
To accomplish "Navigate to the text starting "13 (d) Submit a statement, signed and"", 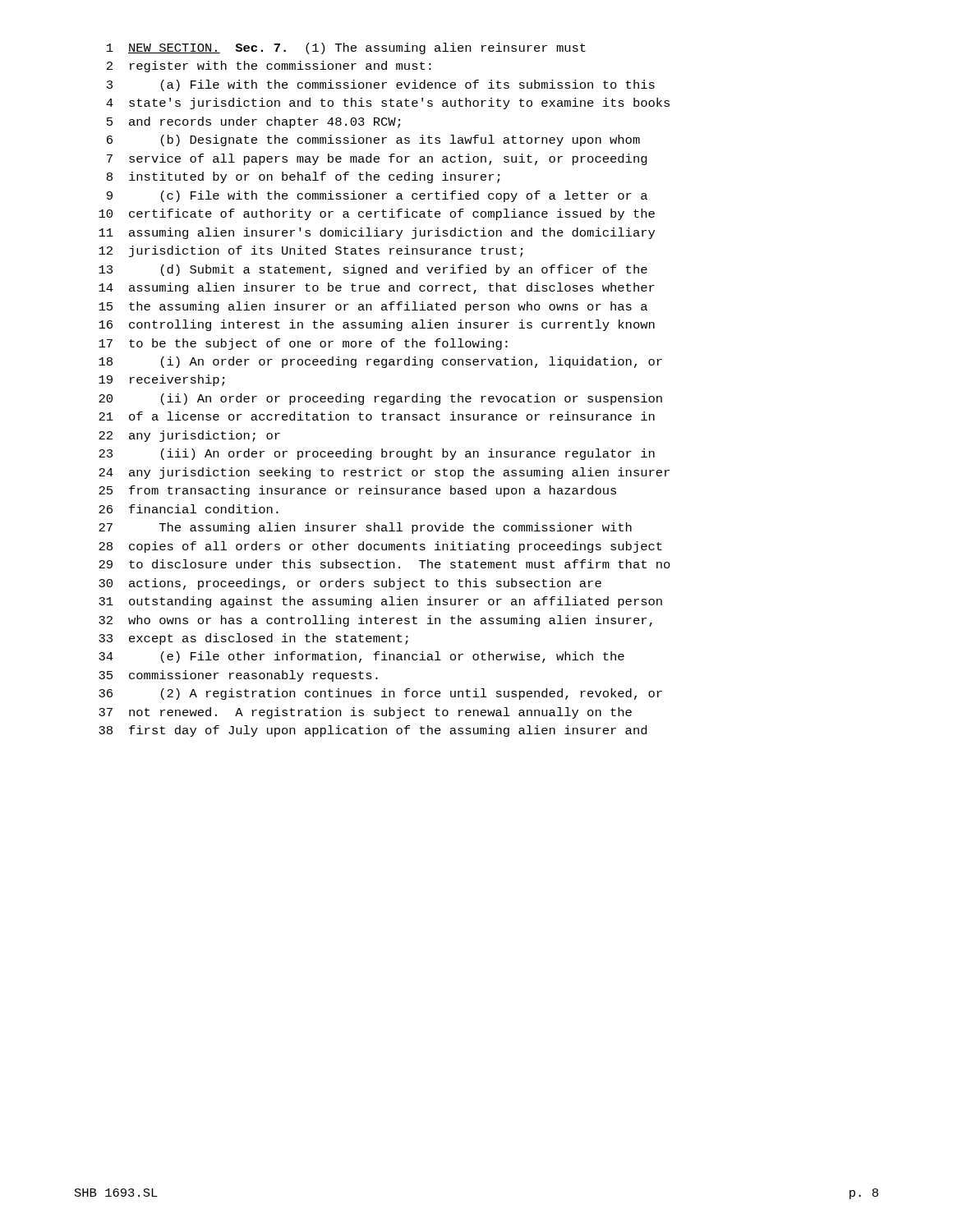I will [476, 307].
